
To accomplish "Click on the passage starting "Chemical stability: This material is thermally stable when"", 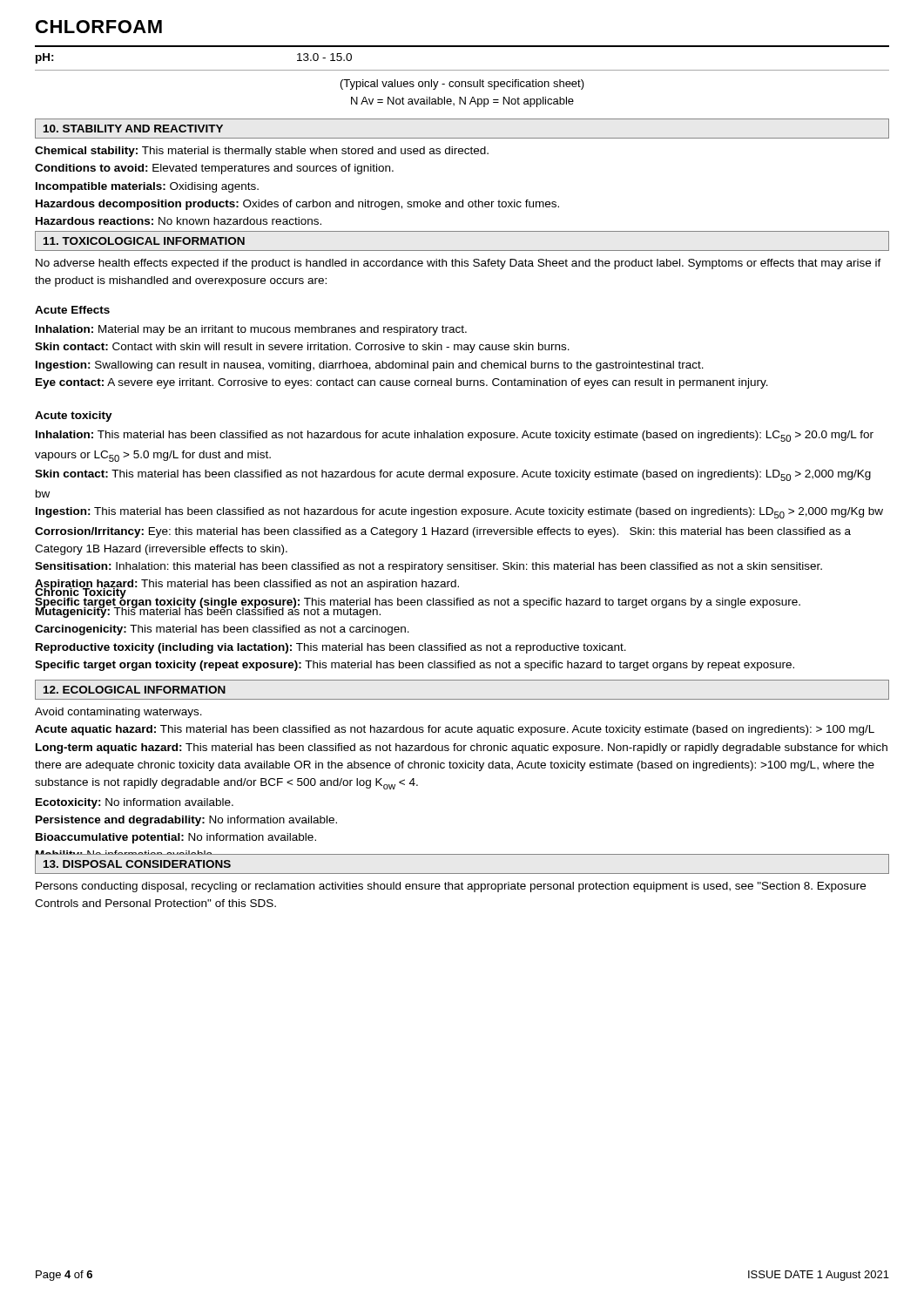I will click(x=262, y=152).
